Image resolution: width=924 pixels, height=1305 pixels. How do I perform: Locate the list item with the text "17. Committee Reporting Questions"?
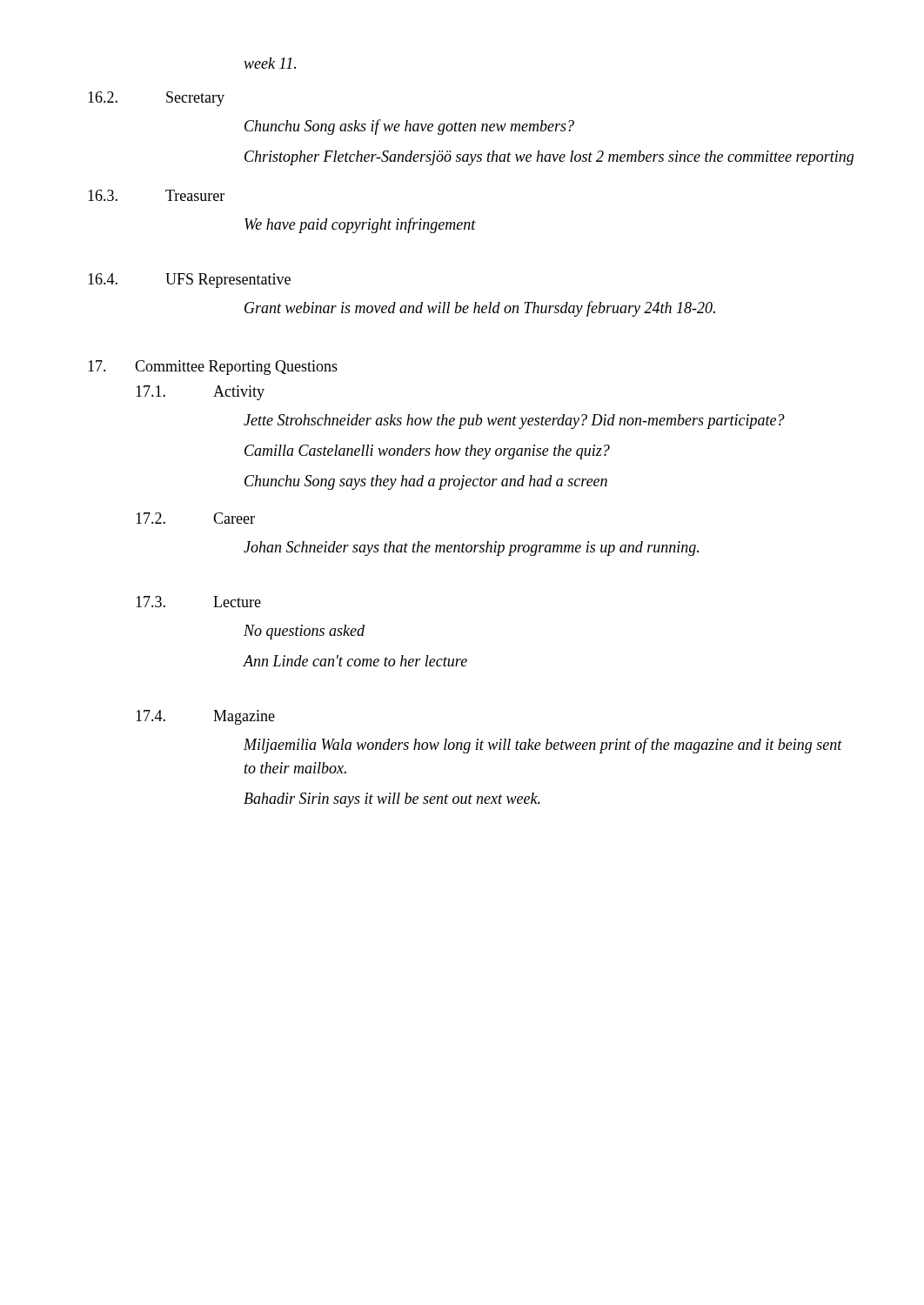coord(212,367)
